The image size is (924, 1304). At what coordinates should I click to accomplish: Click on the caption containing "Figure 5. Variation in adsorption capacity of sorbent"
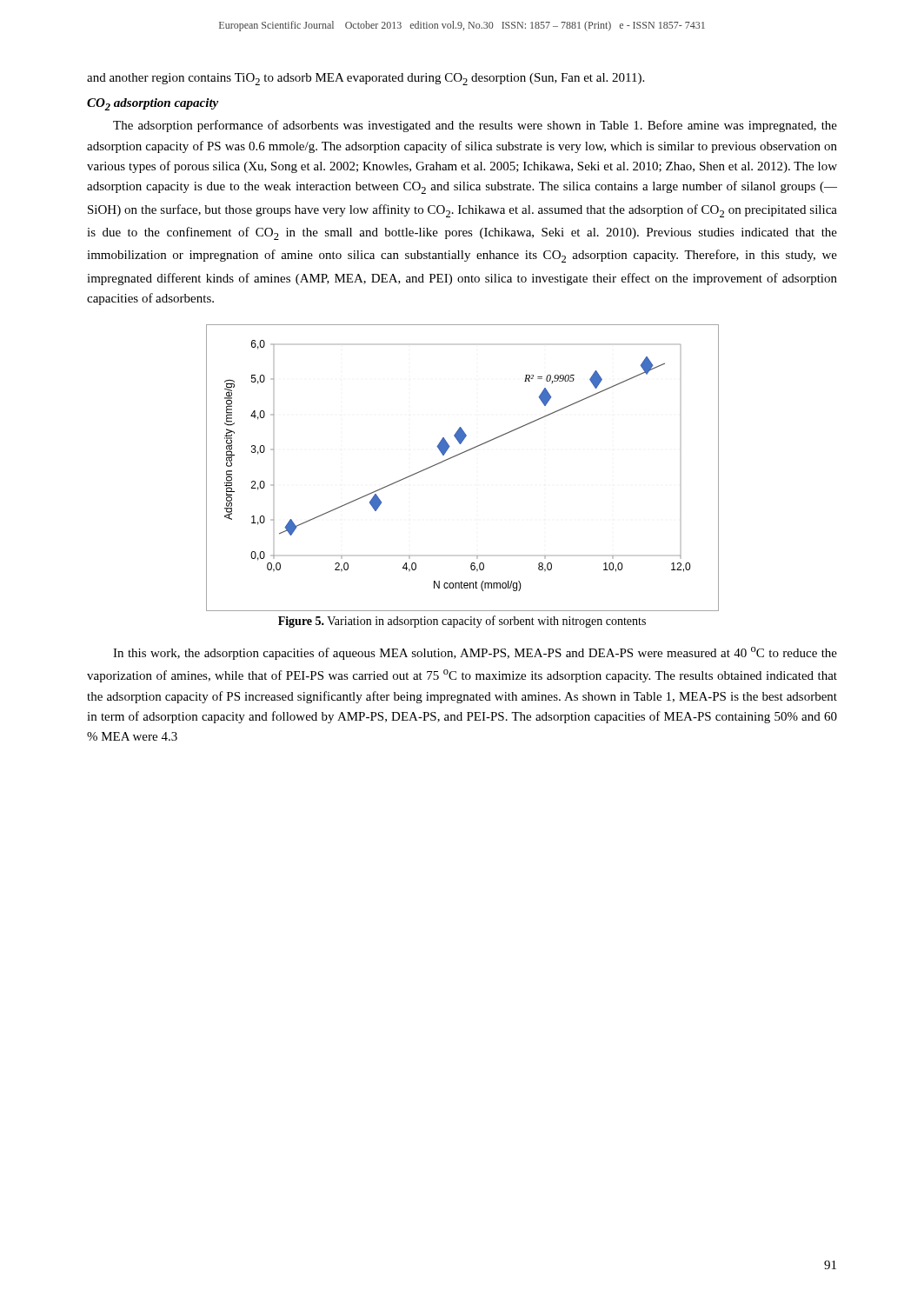462,621
